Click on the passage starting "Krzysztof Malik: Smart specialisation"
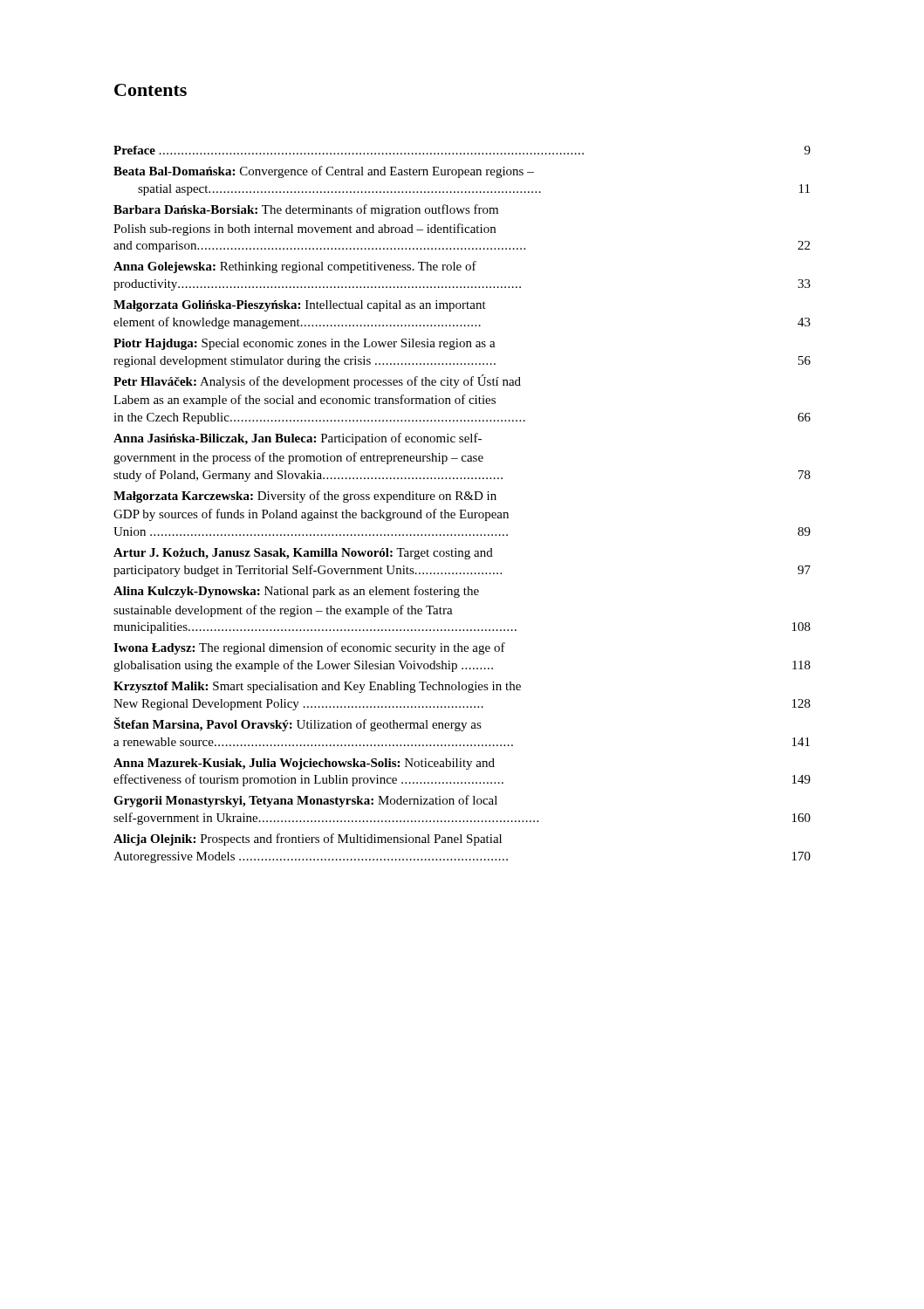 pyautogui.click(x=462, y=694)
